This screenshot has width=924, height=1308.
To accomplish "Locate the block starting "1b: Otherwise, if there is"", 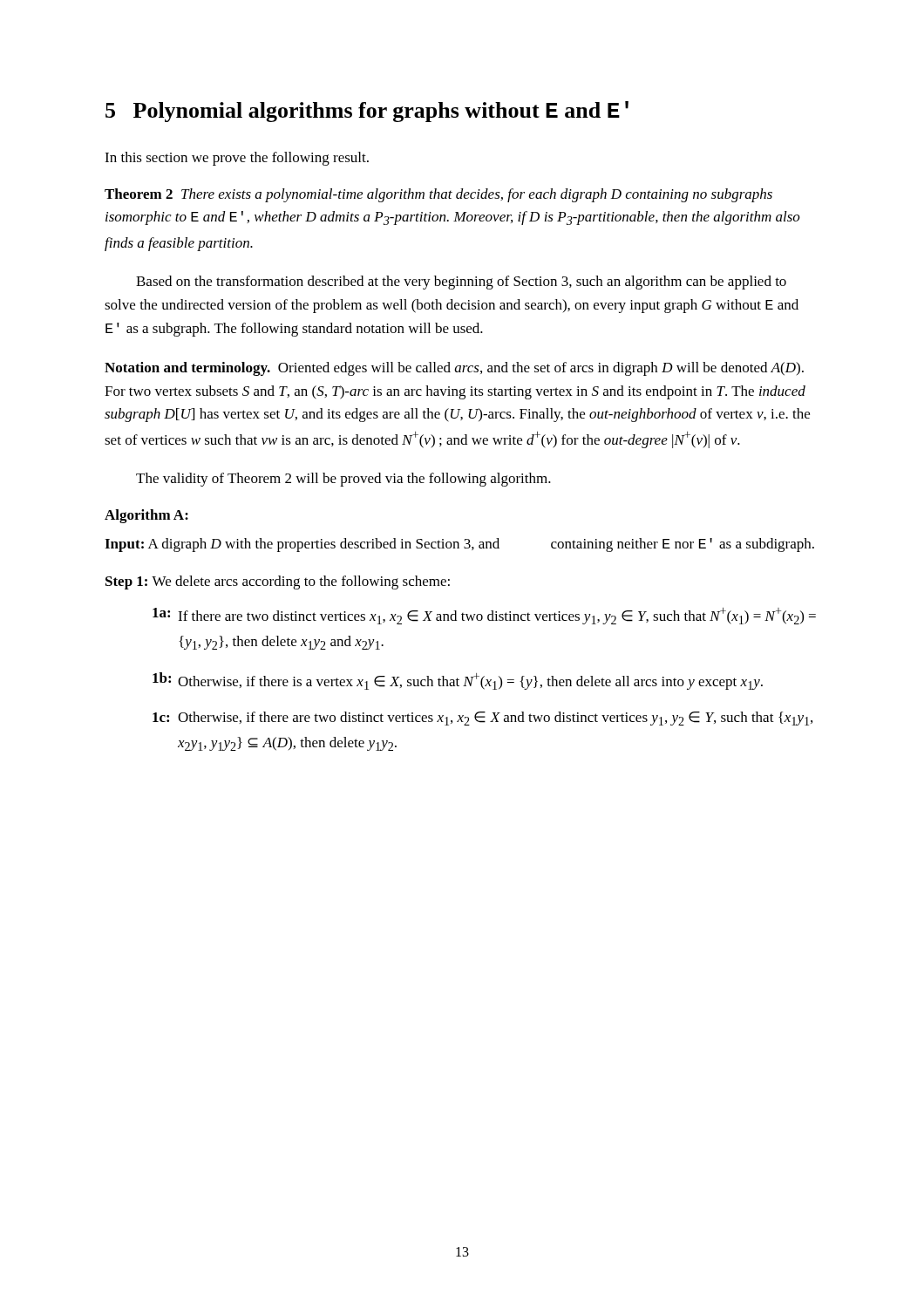I will 486,681.
